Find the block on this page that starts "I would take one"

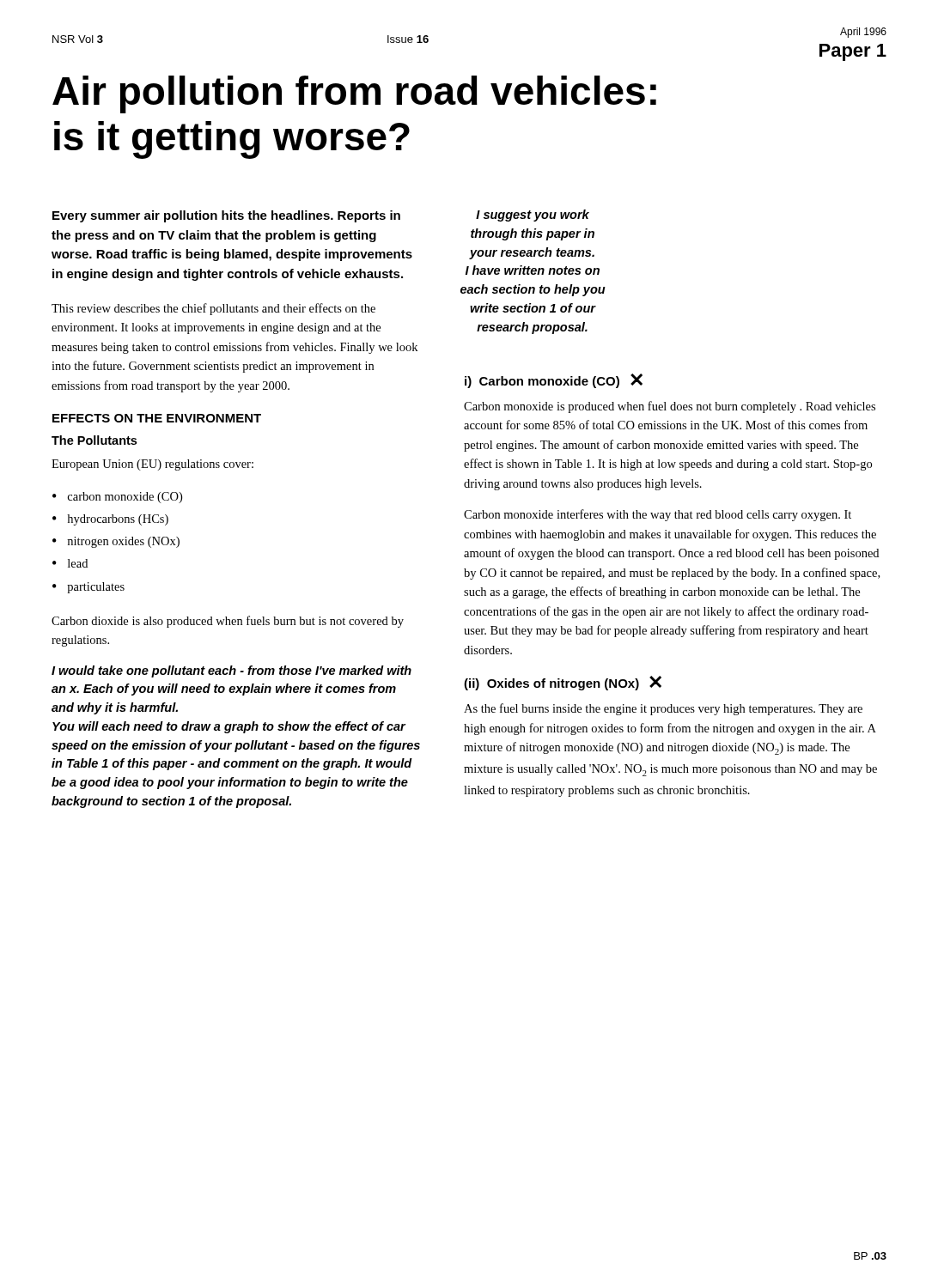pos(236,736)
